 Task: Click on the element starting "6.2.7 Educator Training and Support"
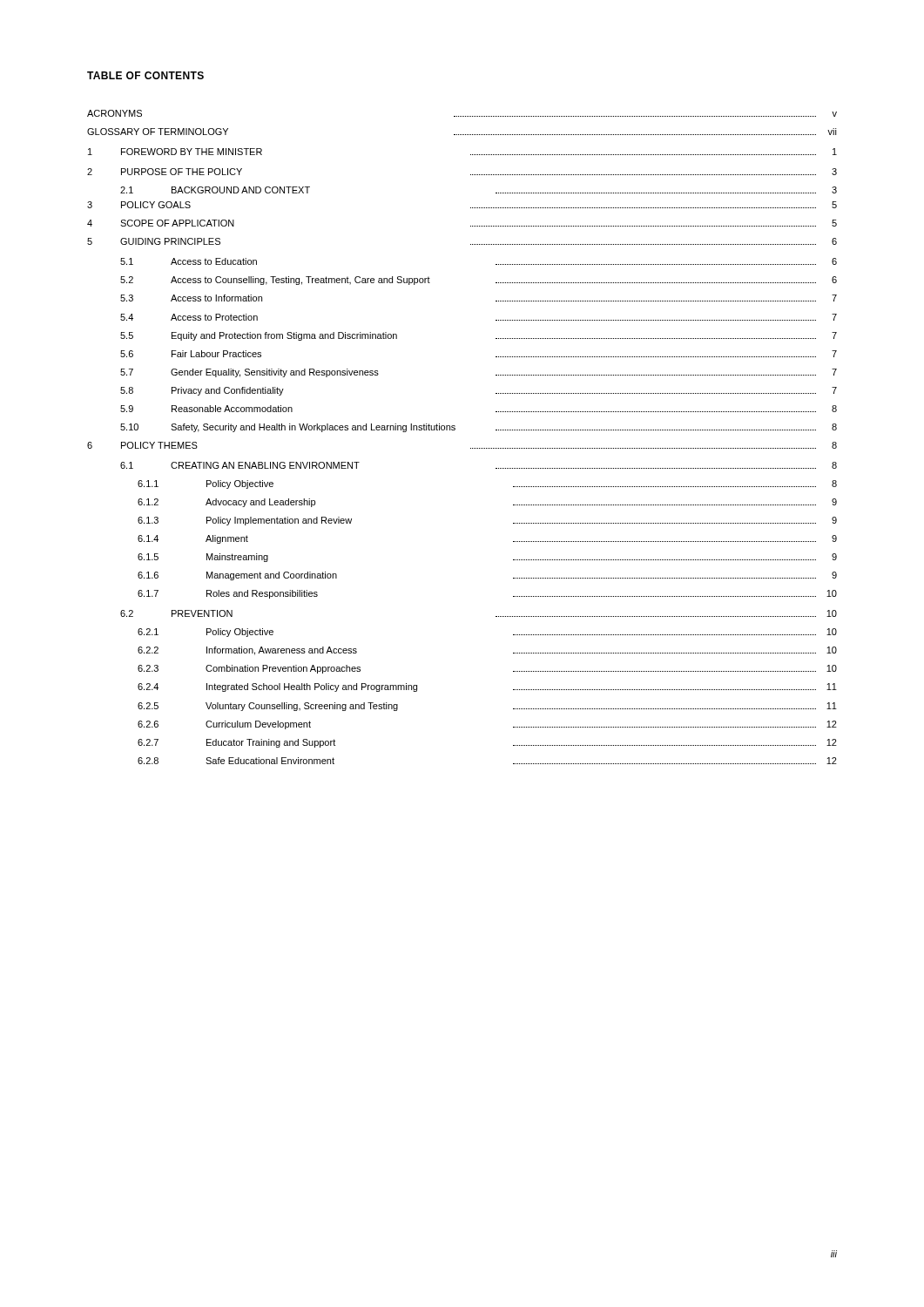click(148, 743)
